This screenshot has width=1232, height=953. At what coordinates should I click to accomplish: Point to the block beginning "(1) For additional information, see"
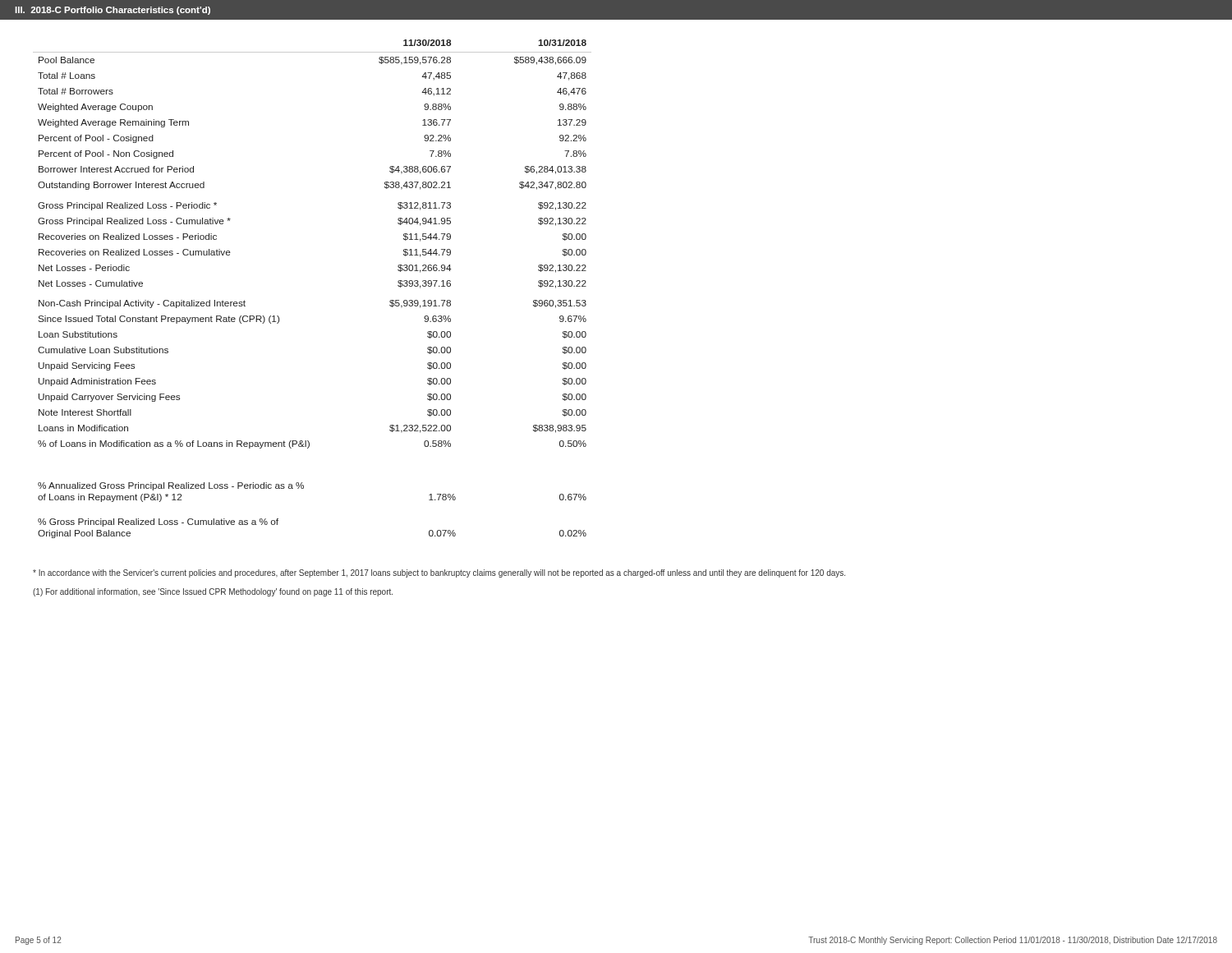coord(213,591)
